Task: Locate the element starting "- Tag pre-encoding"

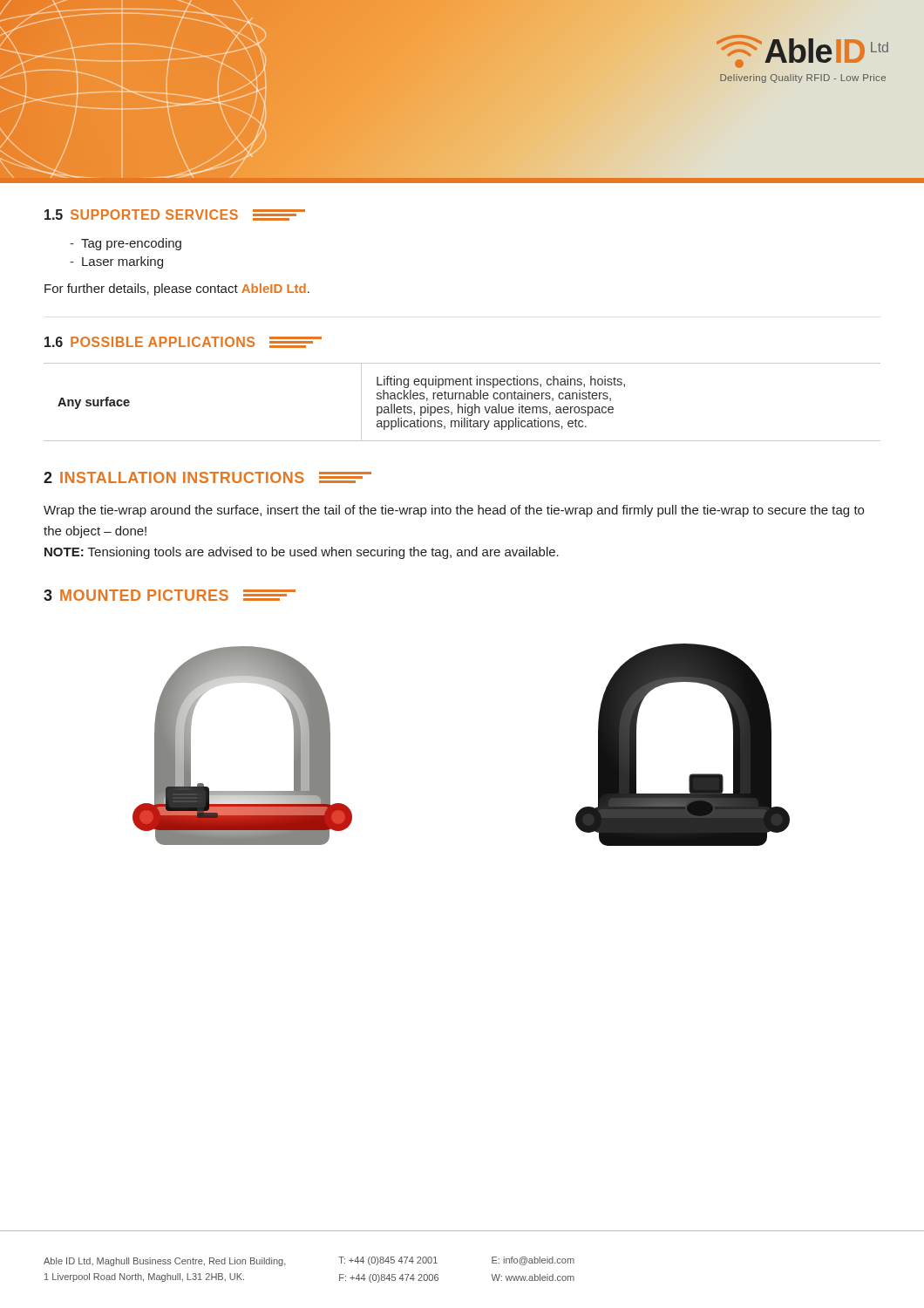Action: (x=126, y=243)
